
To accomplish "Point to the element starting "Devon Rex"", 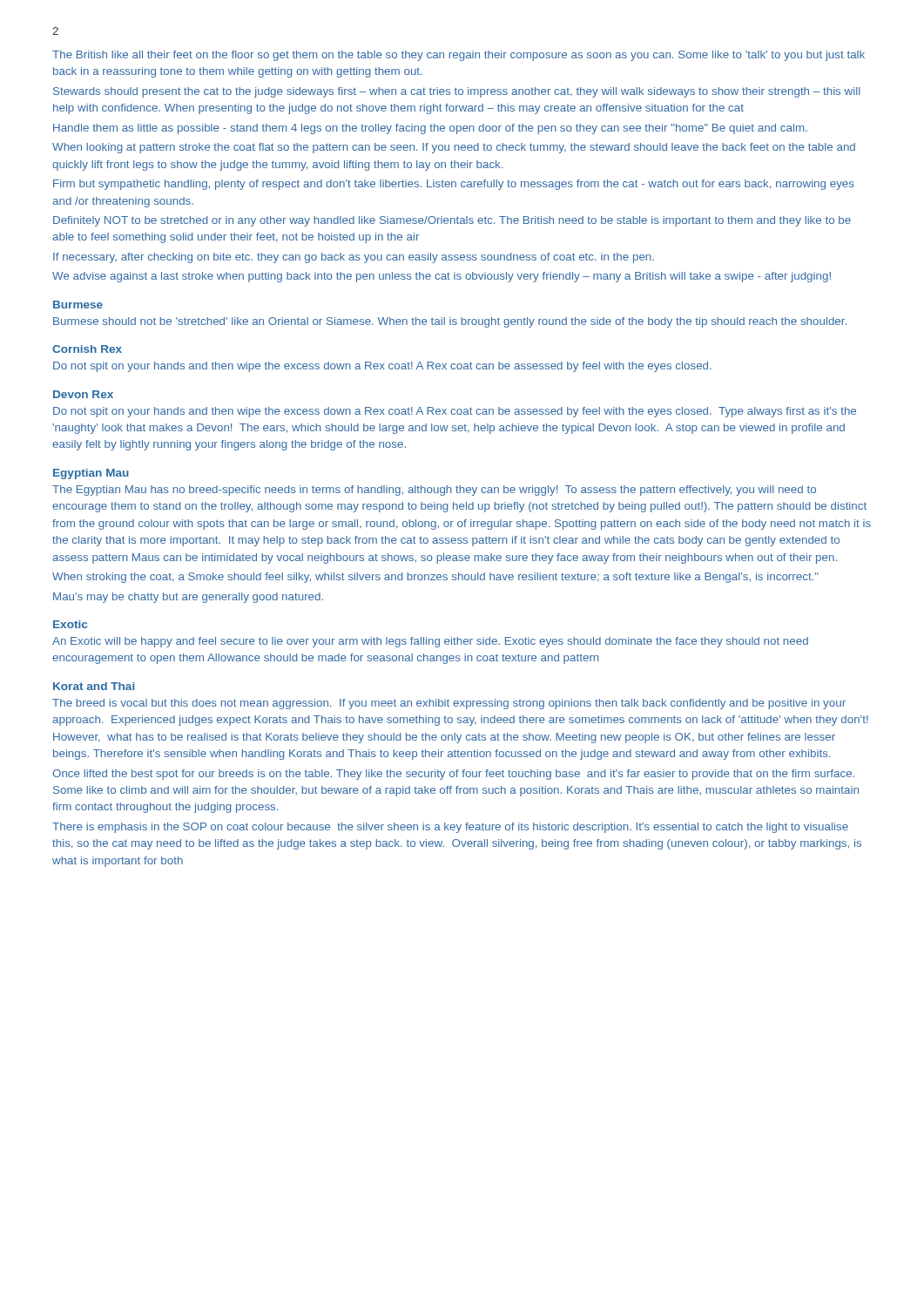I will click(x=83, y=394).
